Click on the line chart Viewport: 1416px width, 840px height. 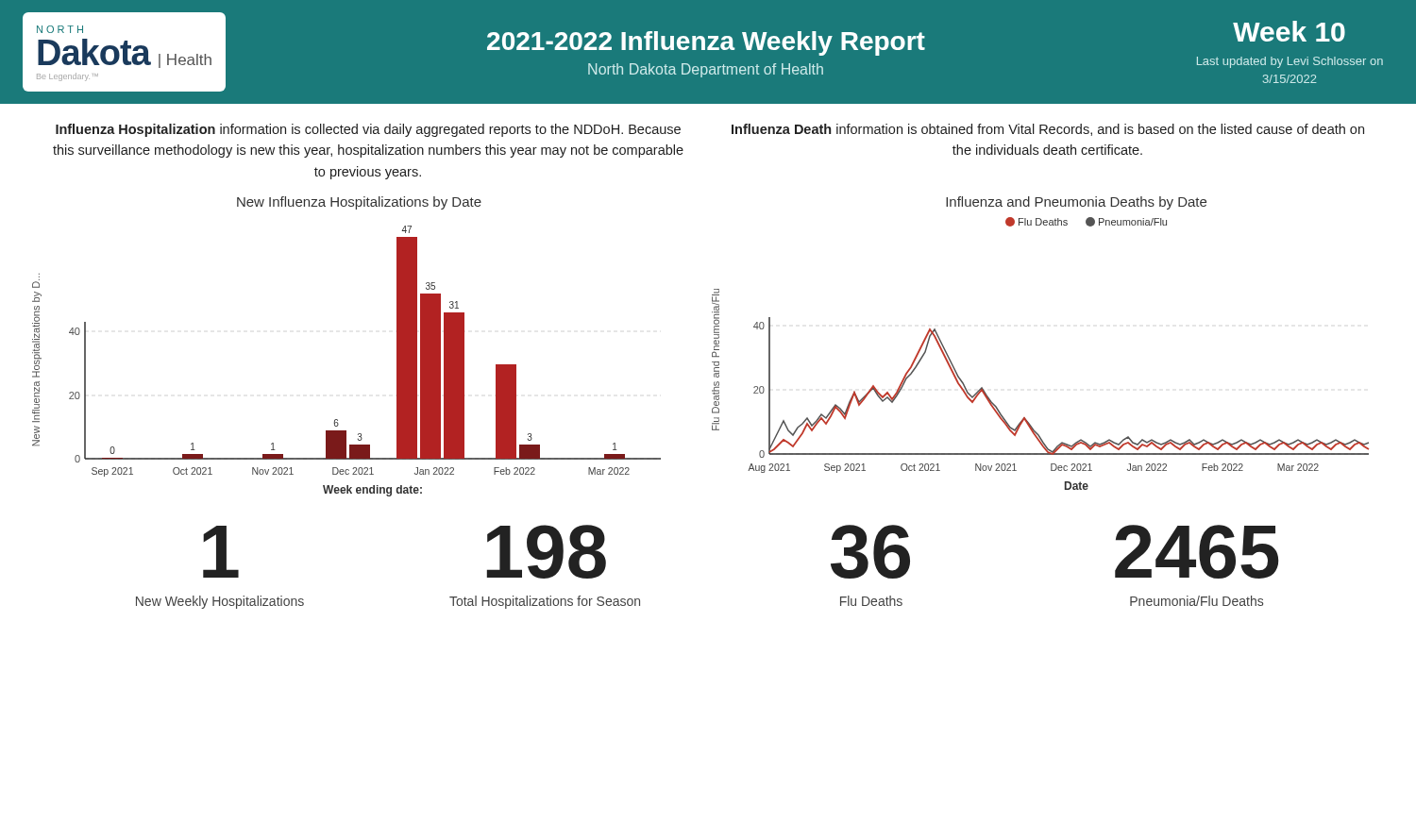pyautogui.click(x=1048, y=348)
